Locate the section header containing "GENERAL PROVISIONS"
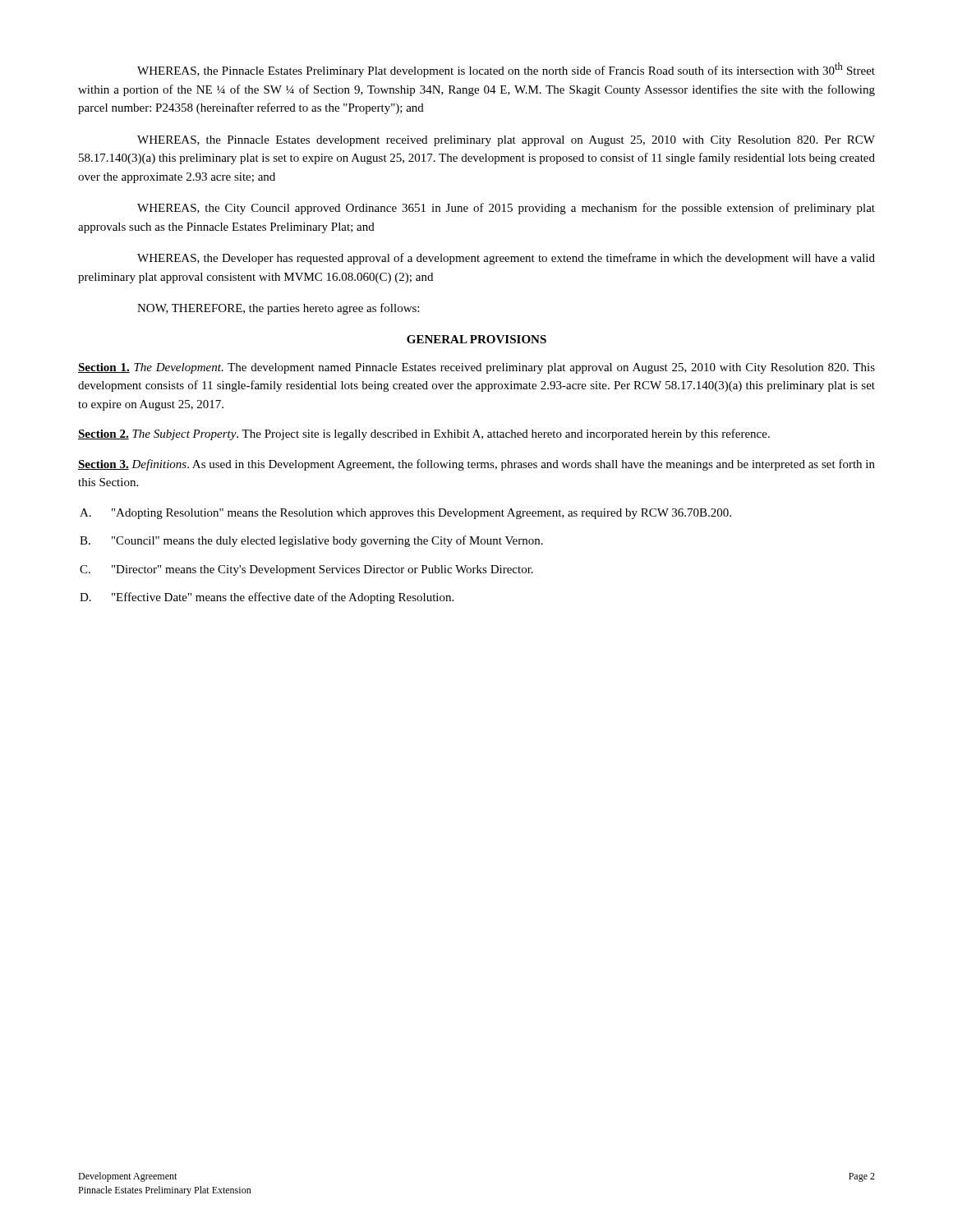This screenshot has height=1232, width=953. pyautogui.click(x=476, y=339)
